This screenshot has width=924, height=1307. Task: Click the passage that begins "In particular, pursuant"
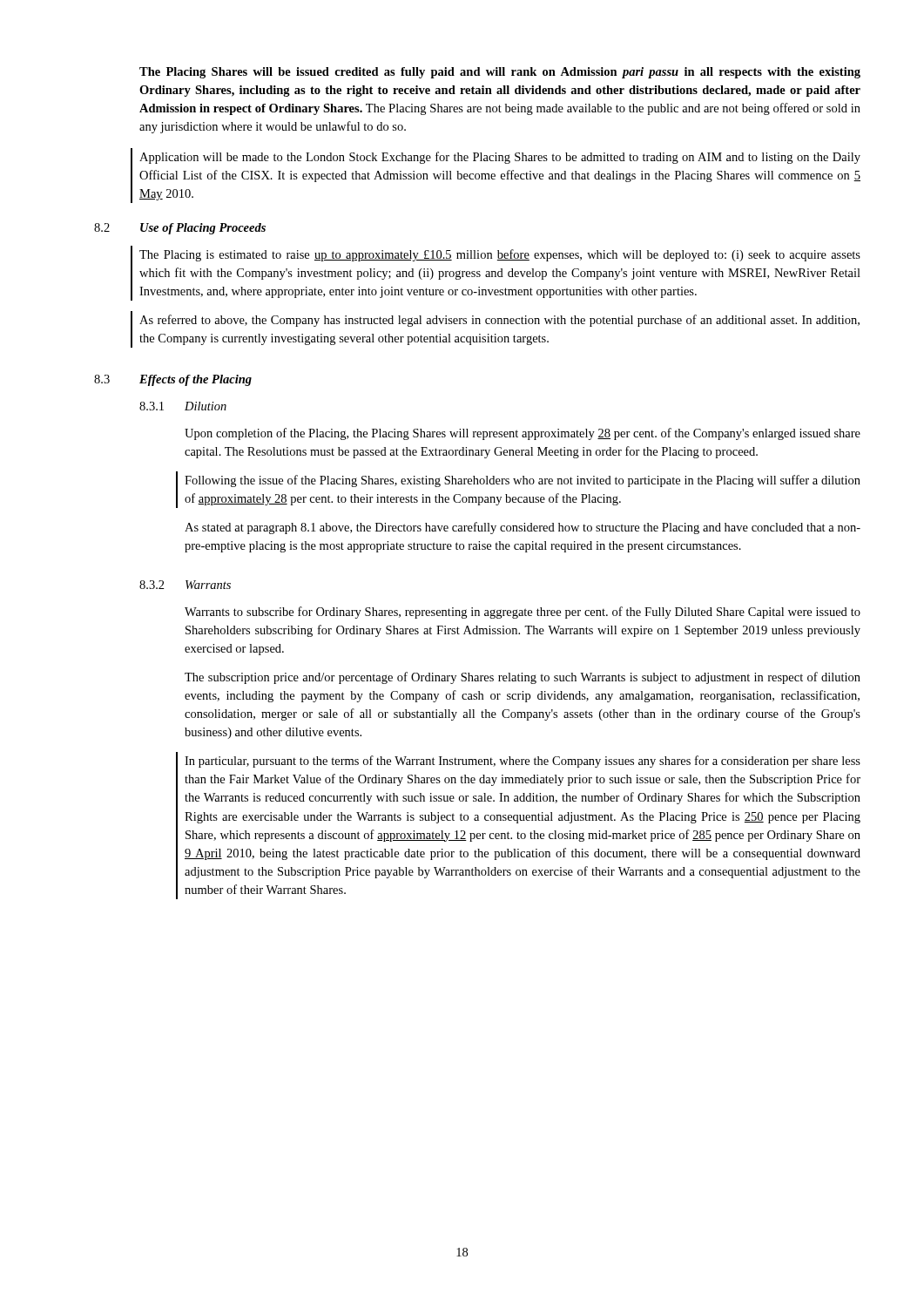pos(523,826)
